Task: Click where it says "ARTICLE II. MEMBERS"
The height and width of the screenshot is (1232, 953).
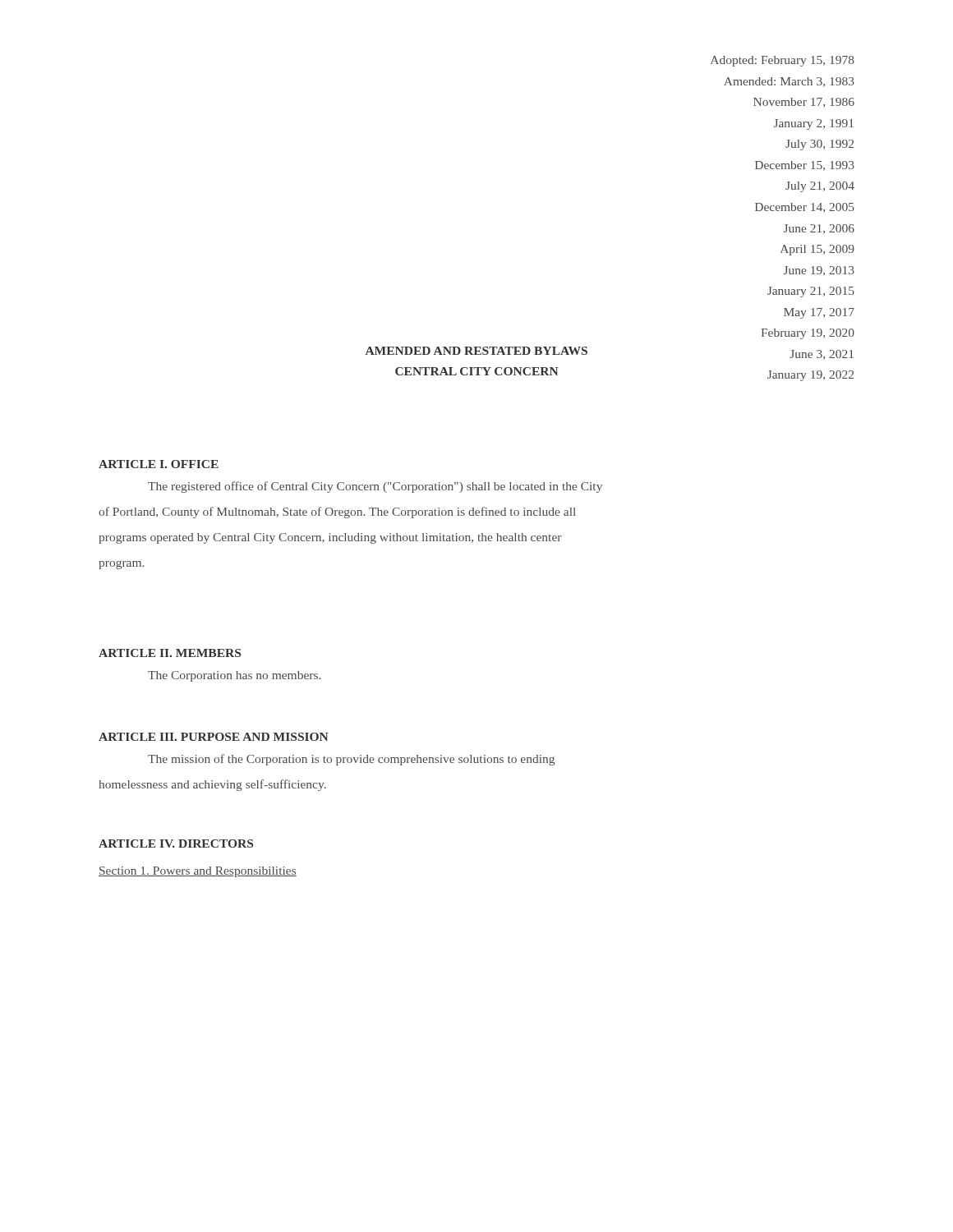Action: (170, 653)
